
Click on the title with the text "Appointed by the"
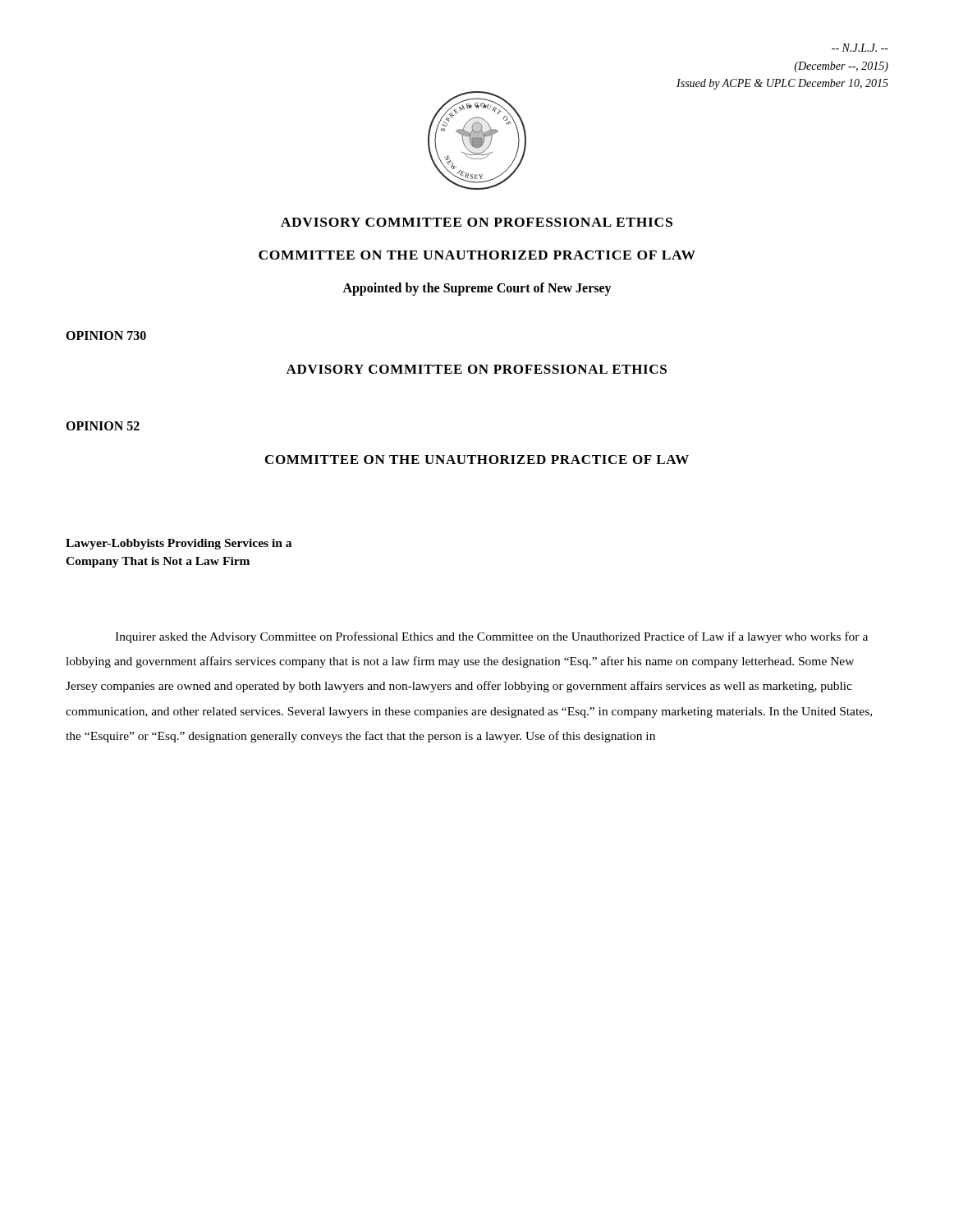click(x=477, y=288)
